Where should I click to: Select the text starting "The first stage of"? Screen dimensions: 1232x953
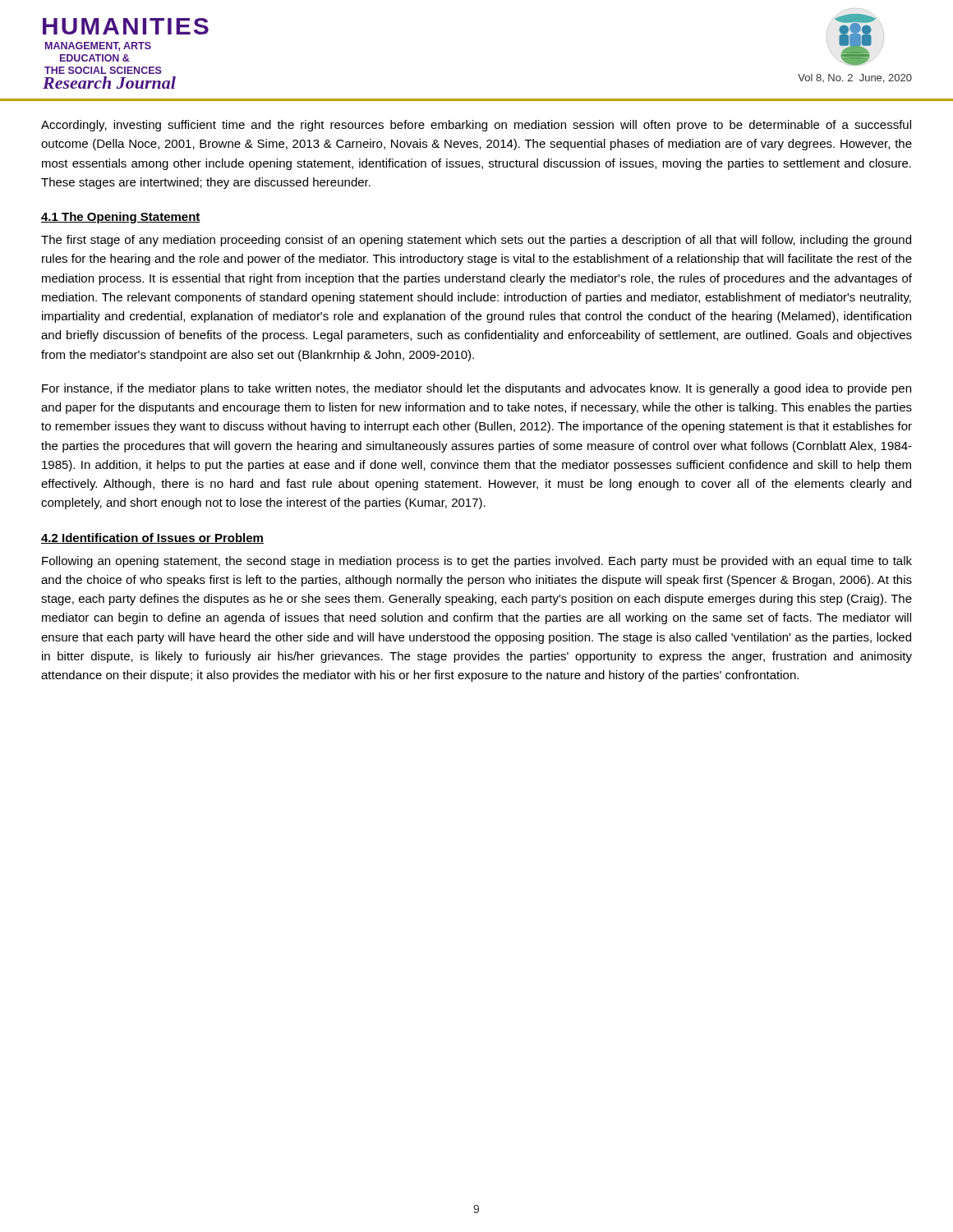tap(476, 297)
